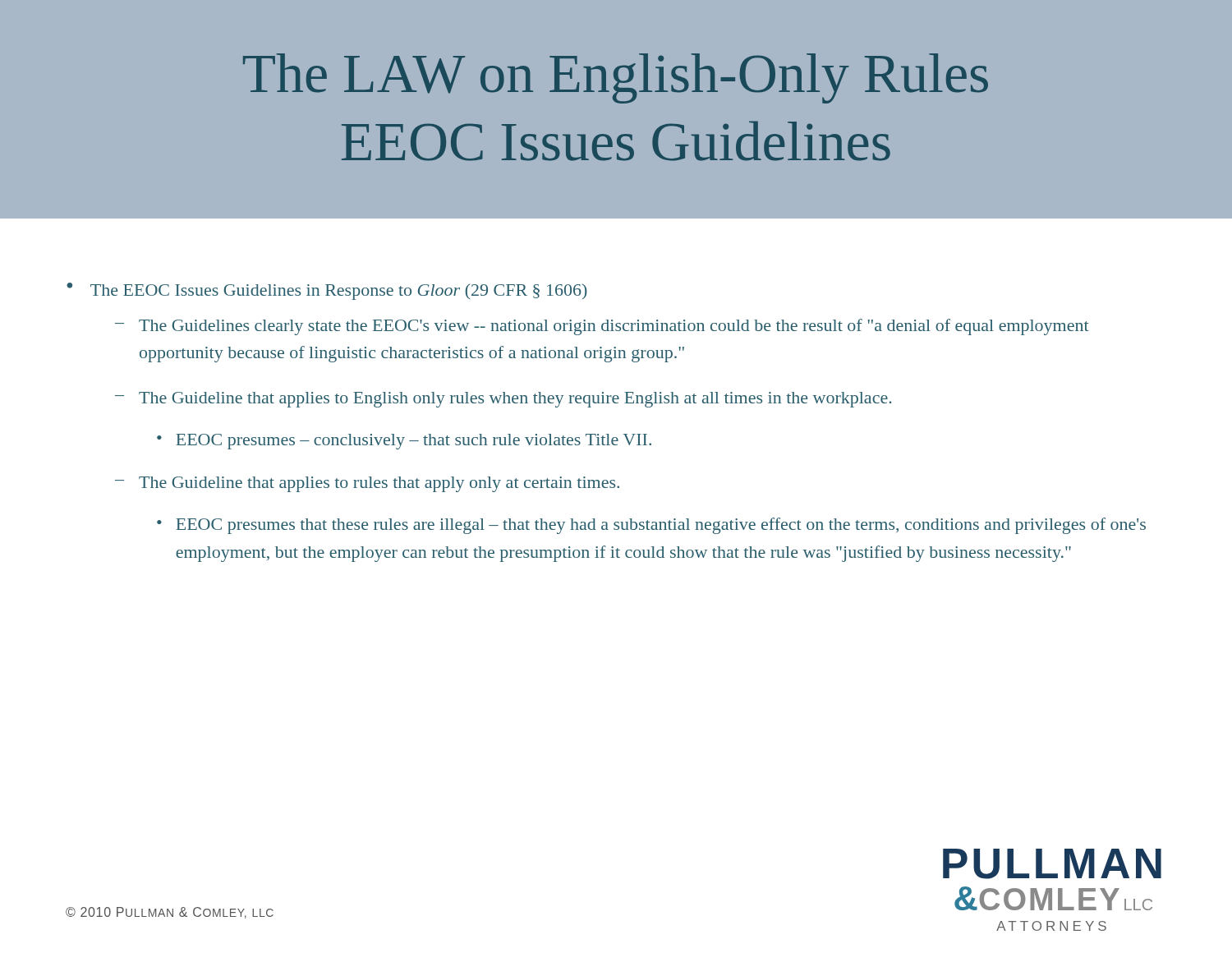
Task: Locate the text block starting "• The EEOC Issues Guidelines in"
Action: point(327,290)
